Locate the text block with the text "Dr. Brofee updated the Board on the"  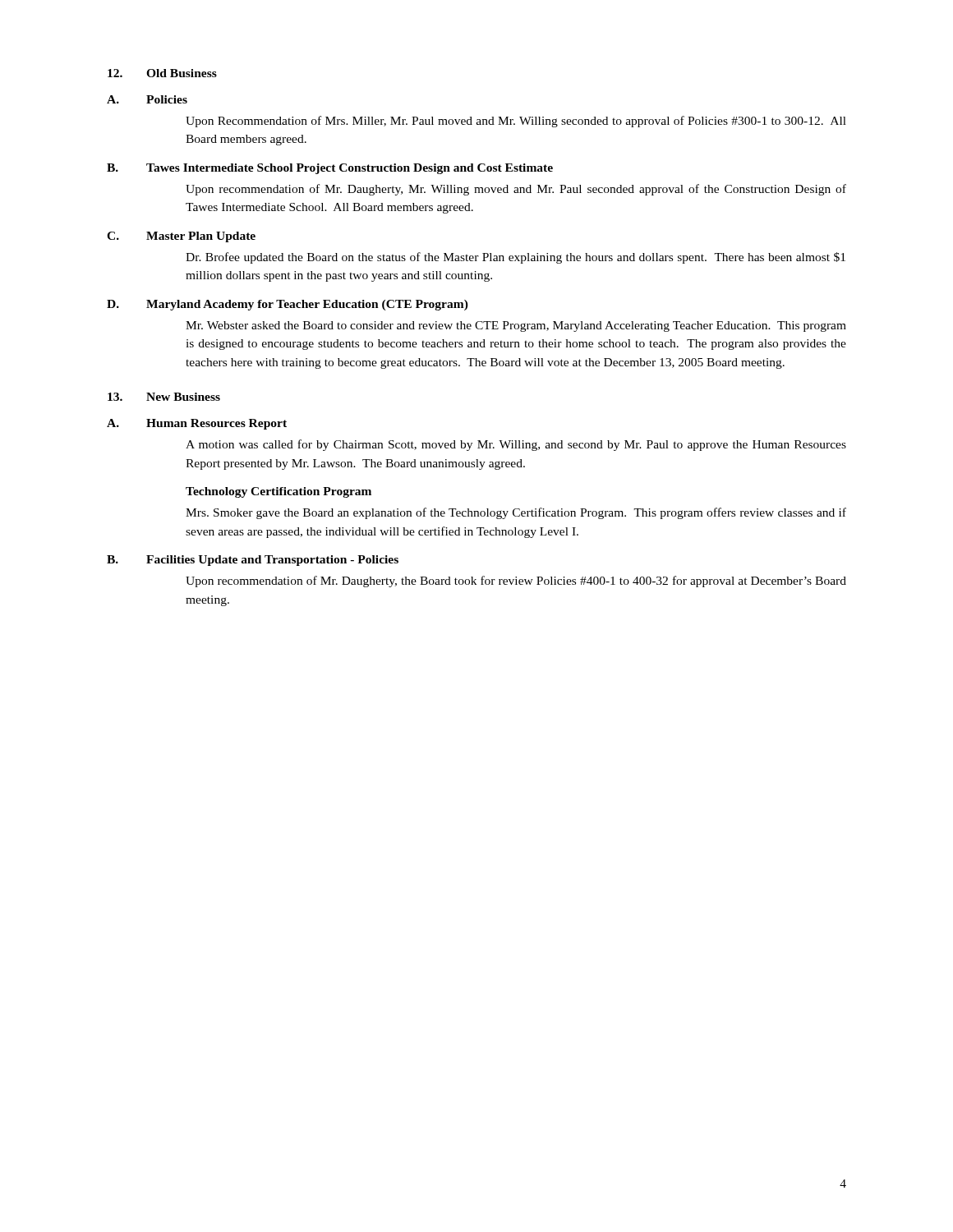point(516,266)
